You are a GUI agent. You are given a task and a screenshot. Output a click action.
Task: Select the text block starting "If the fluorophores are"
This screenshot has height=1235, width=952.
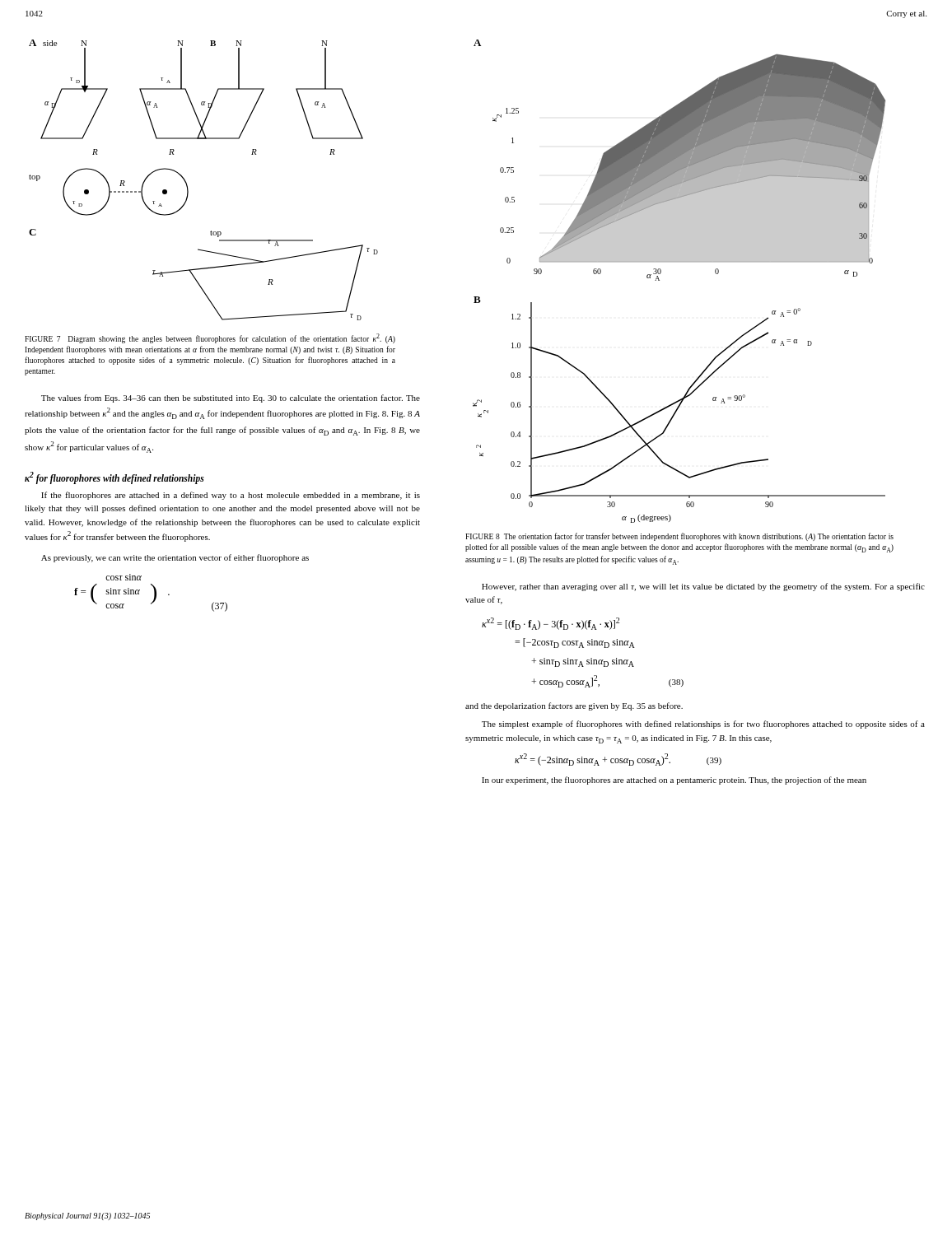point(222,516)
